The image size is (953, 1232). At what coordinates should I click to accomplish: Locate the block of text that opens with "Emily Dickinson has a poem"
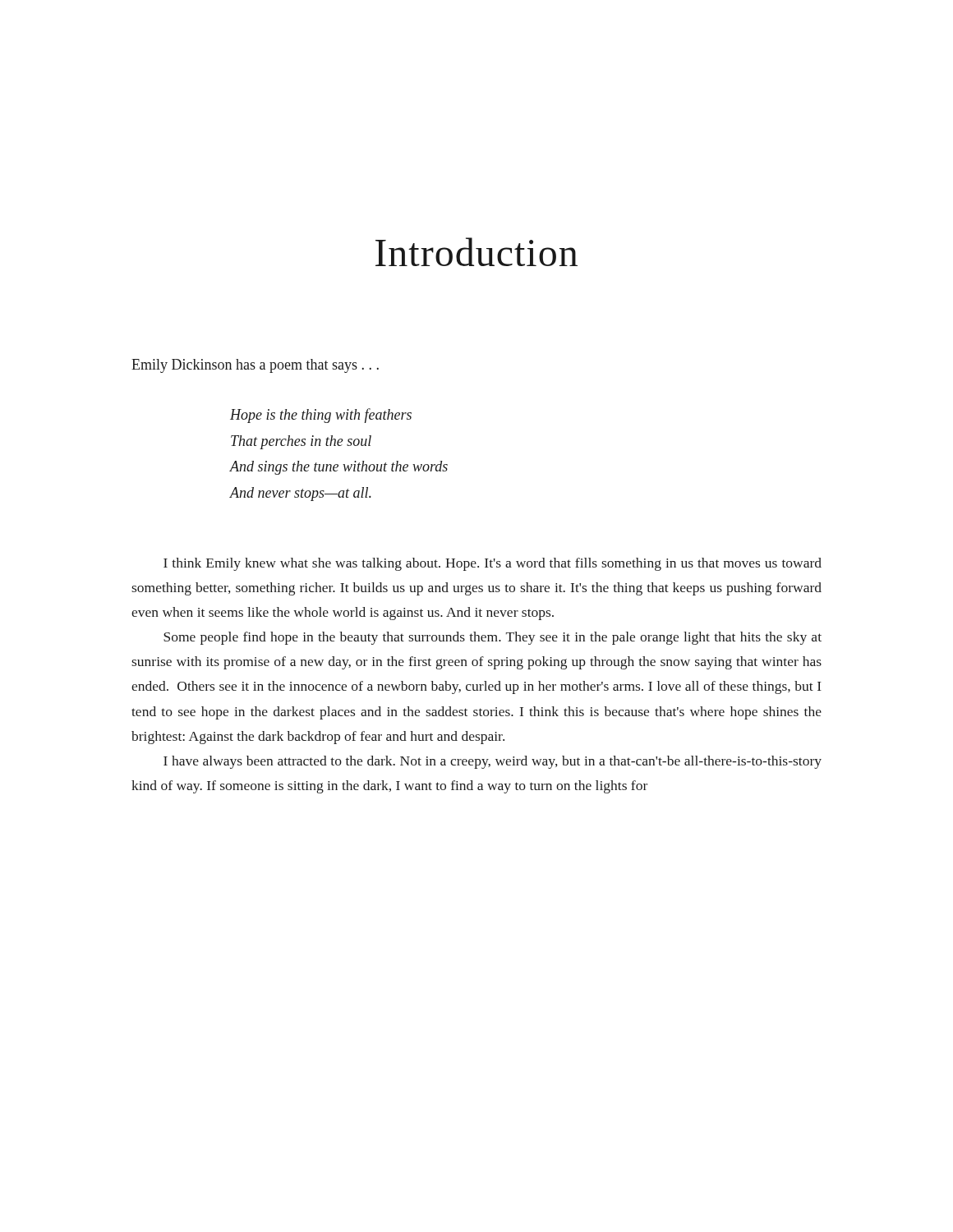(x=255, y=365)
